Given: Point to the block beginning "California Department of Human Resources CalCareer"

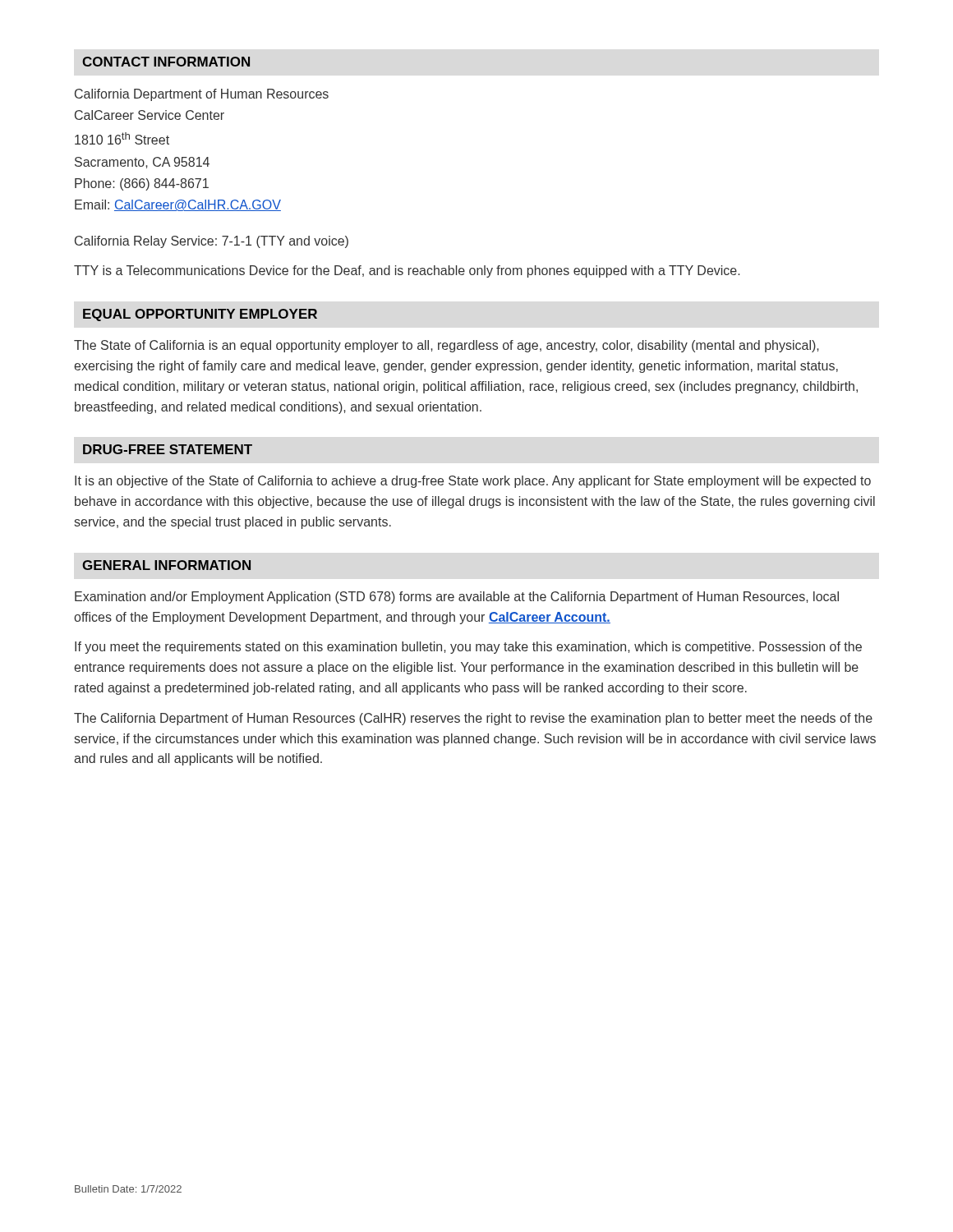Looking at the screenshot, I should click(x=201, y=150).
